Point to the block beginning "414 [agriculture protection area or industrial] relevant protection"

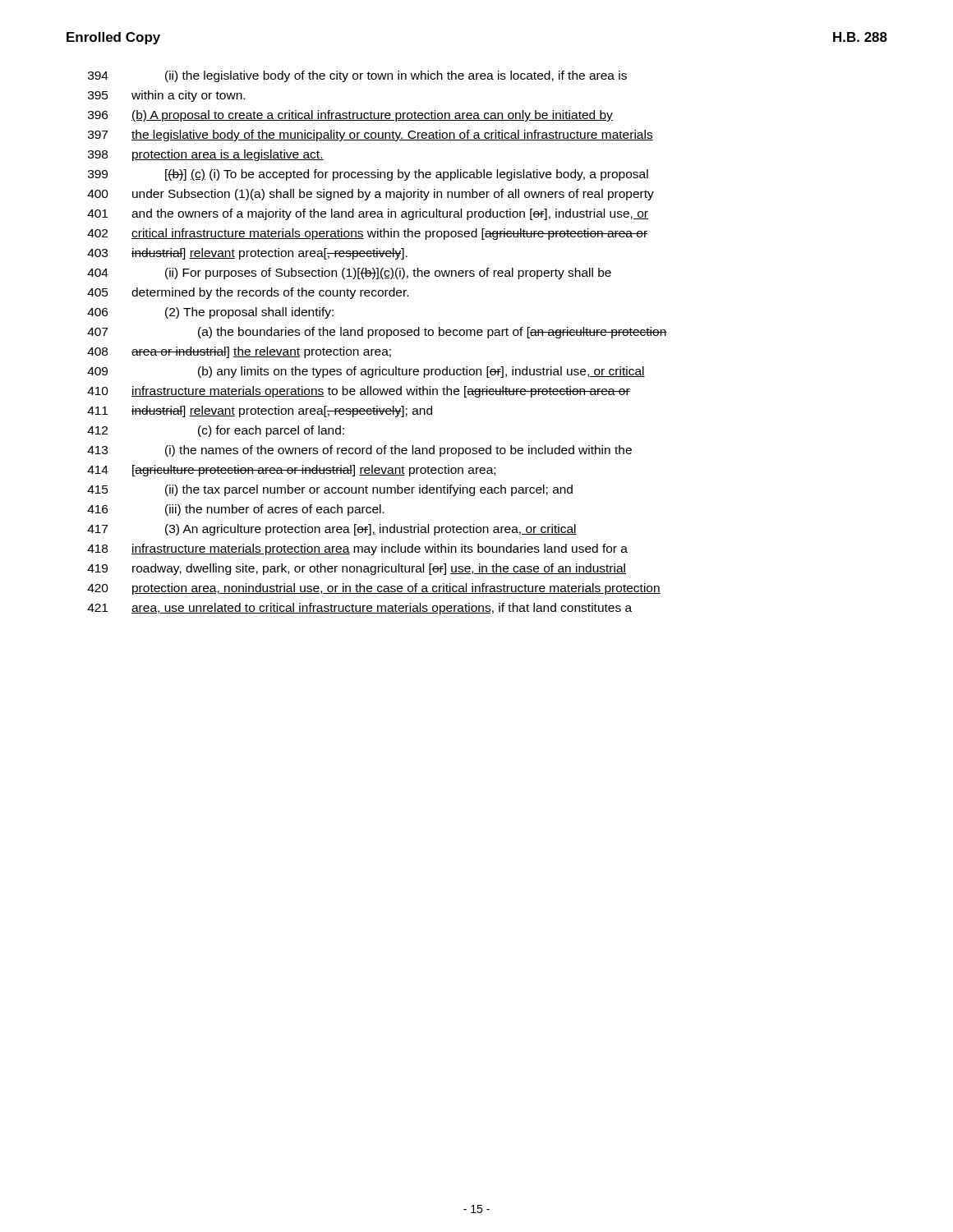pyautogui.click(x=476, y=470)
